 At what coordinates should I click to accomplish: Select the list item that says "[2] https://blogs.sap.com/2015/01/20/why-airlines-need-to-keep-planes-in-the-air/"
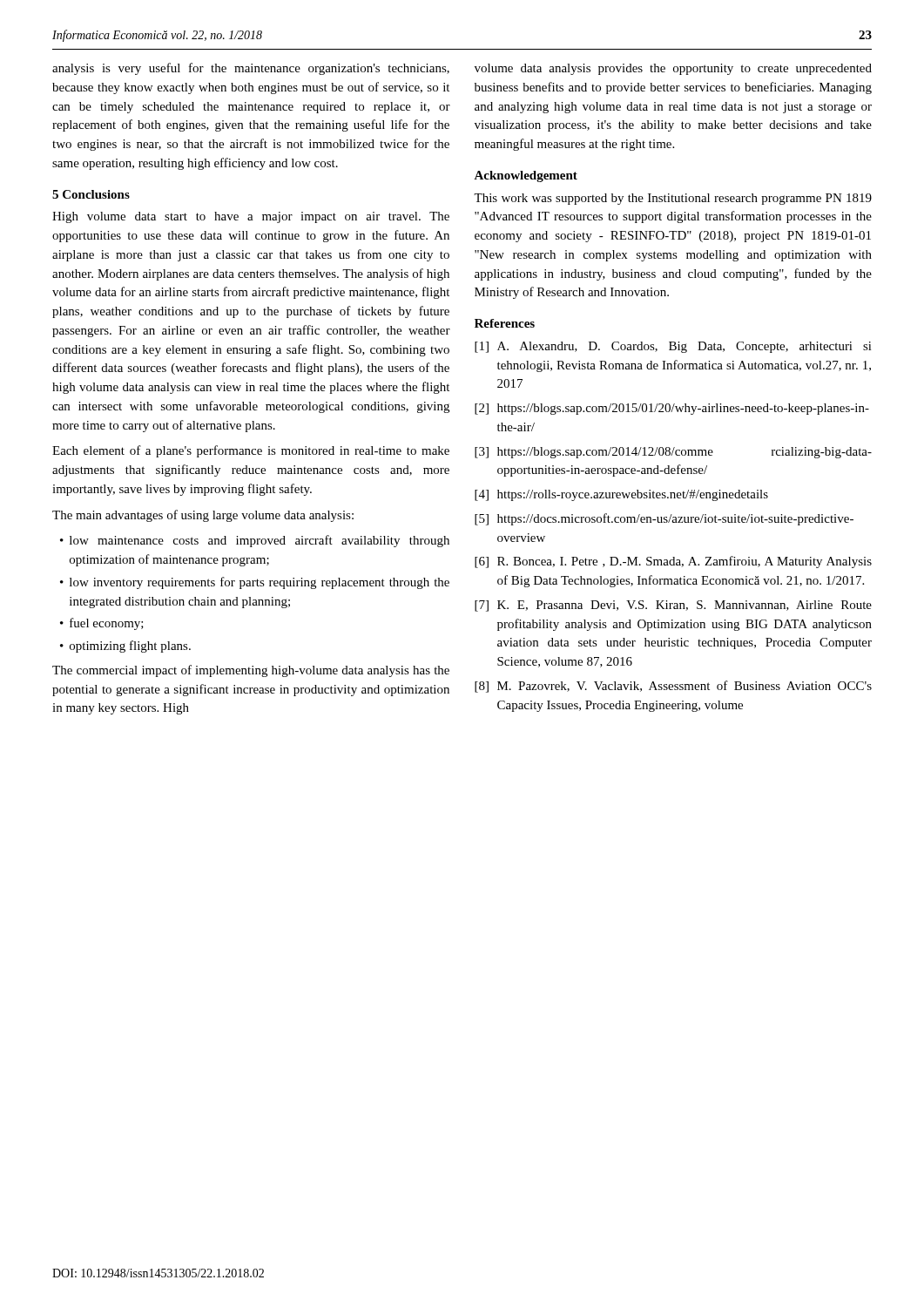(x=673, y=418)
